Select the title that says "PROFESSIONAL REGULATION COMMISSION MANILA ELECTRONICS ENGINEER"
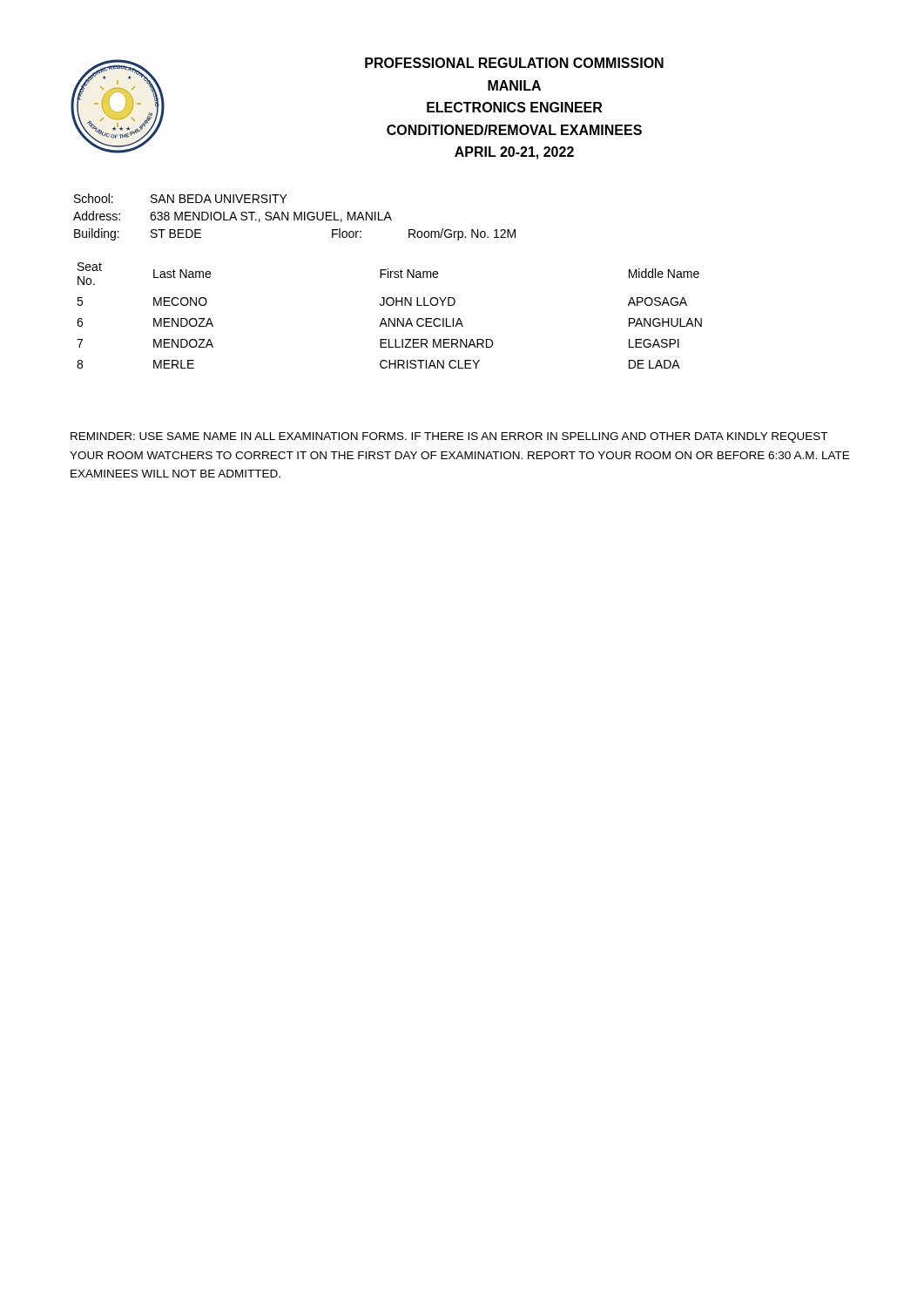 click(x=514, y=108)
